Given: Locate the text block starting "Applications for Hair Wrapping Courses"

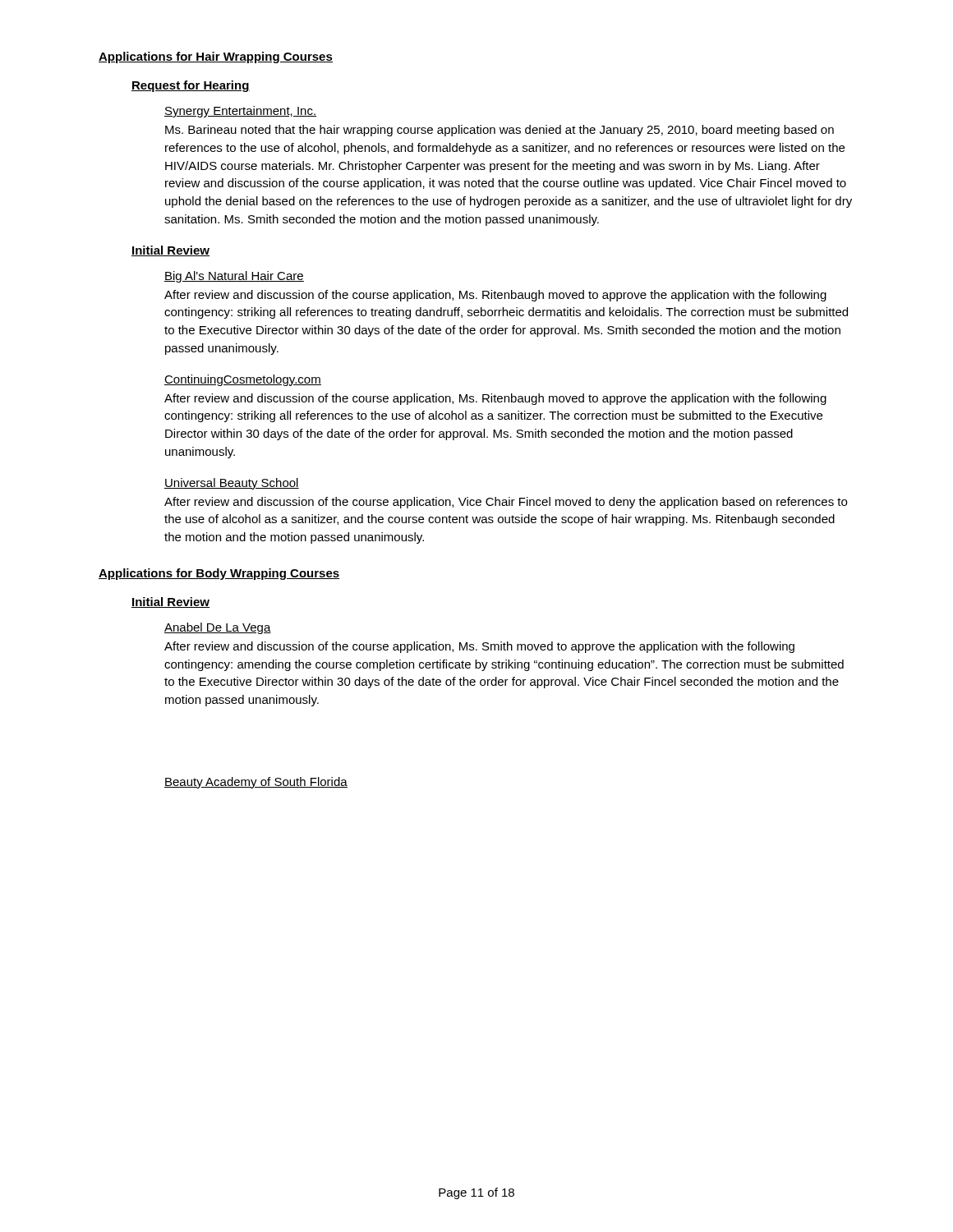Looking at the screenshot, I should tap(216, 56).
